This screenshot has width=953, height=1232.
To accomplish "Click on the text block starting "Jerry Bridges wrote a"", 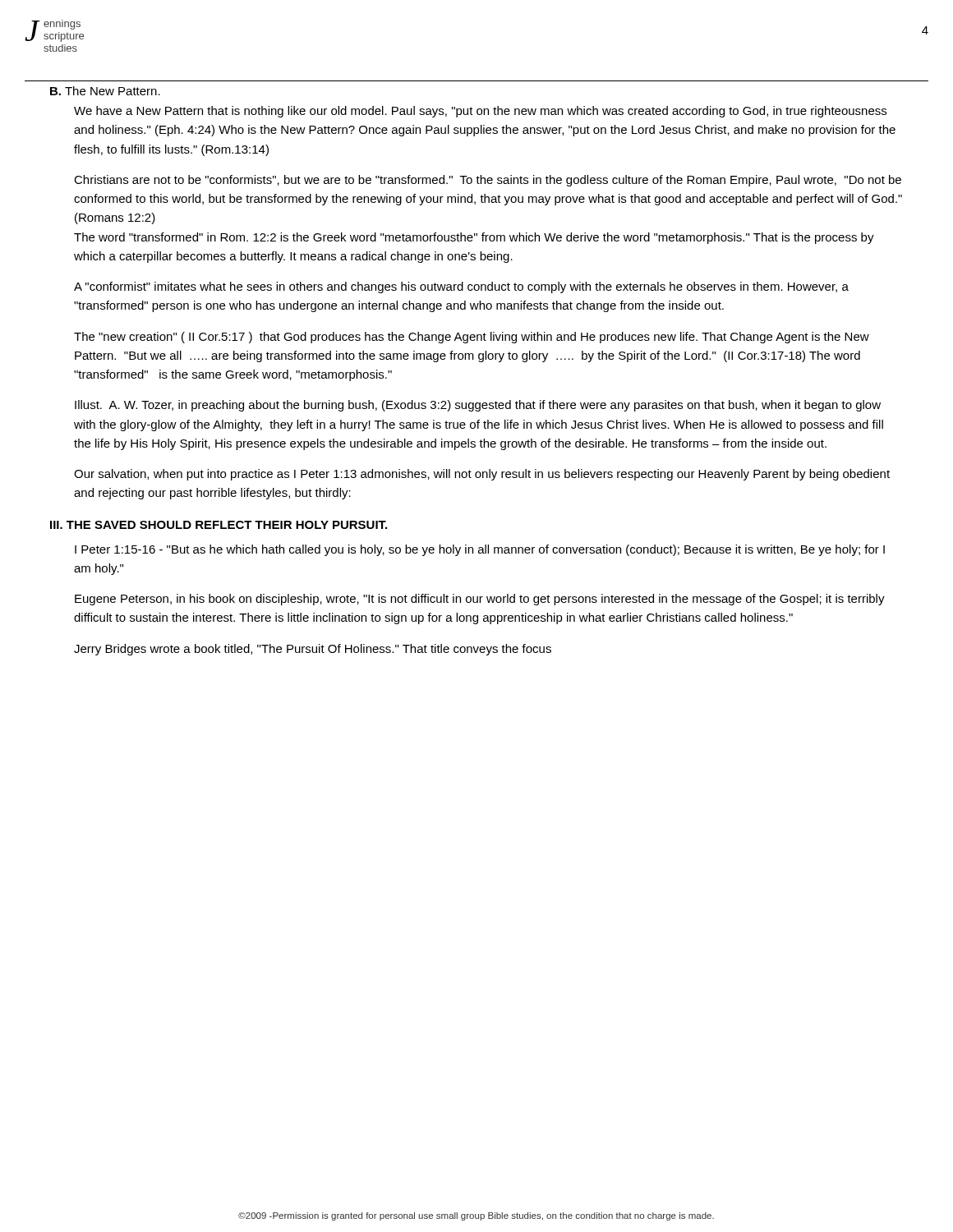I will click(313, 648).
